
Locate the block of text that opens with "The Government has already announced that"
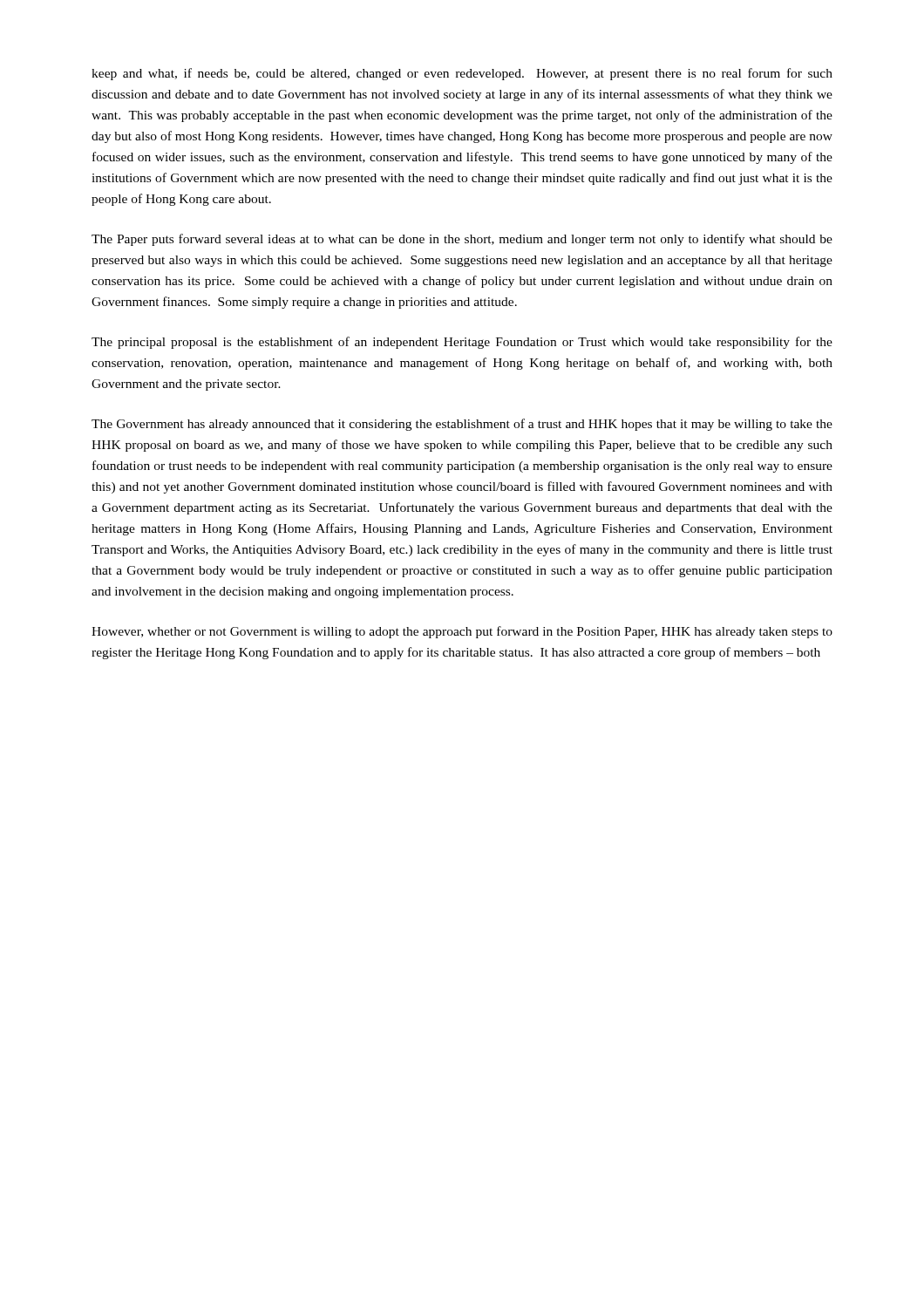[462, 507]
